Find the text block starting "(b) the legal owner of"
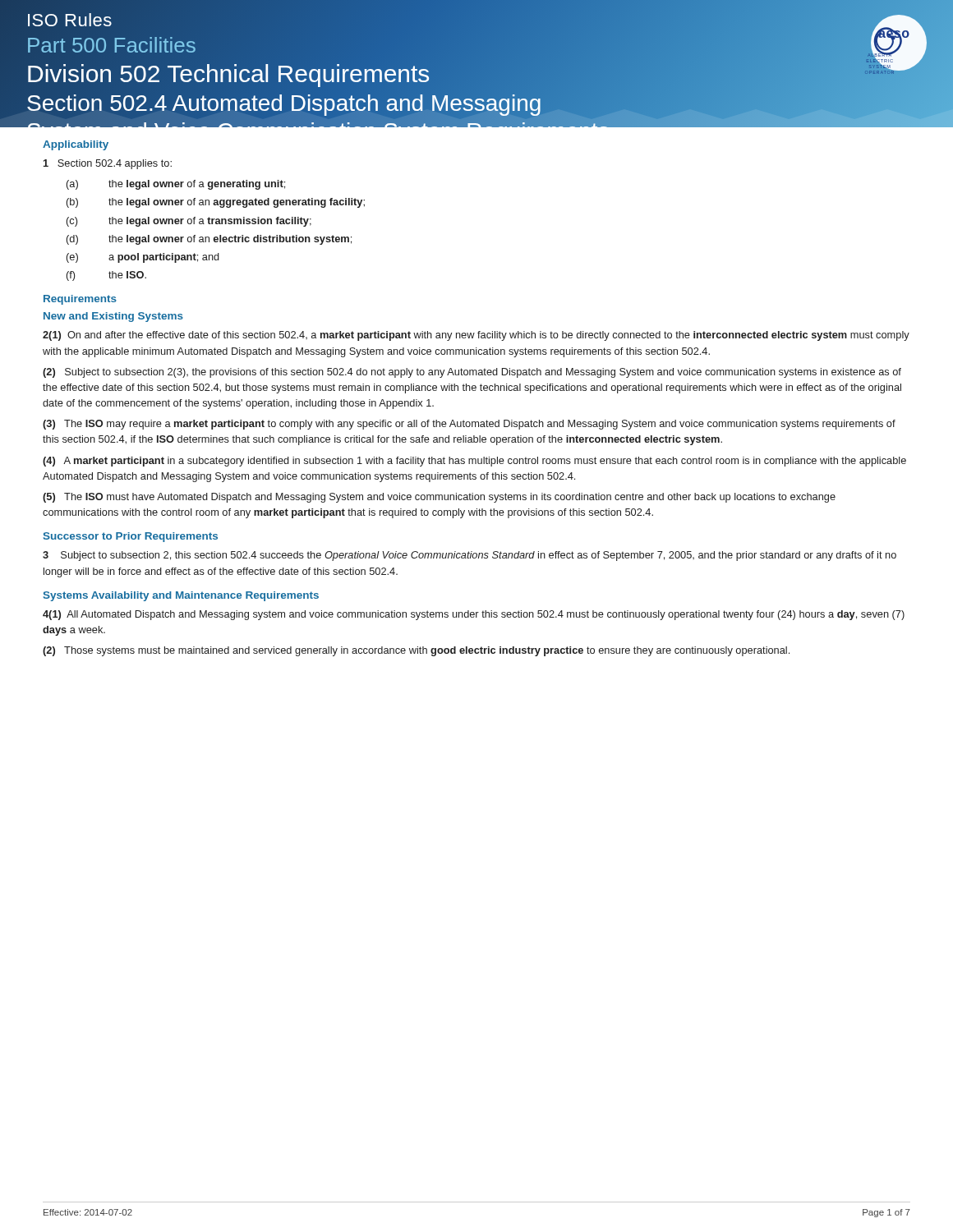This screenshot has width=953, height=1232. 216,203
